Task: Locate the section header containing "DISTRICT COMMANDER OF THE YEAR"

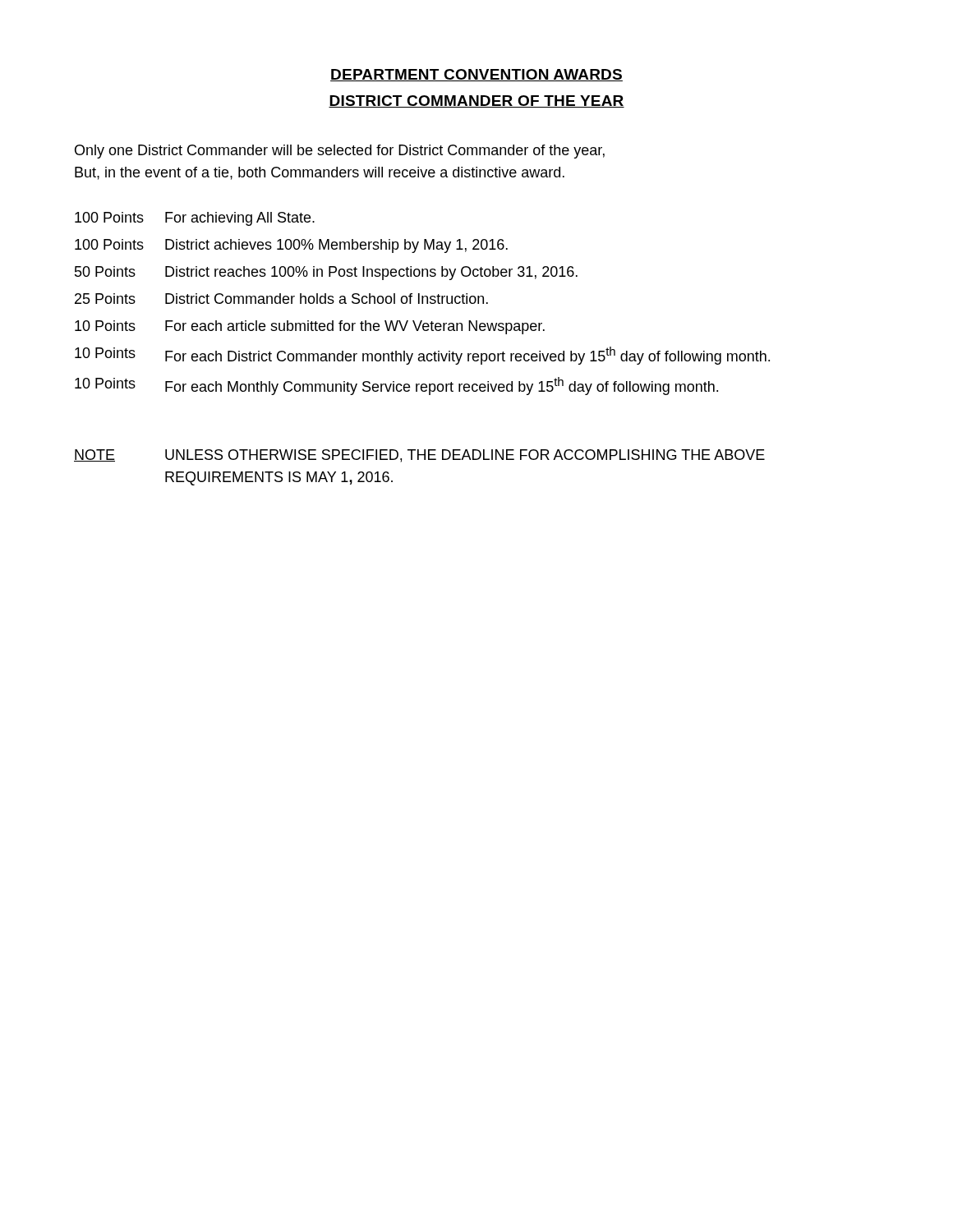Action: coord(476,101)
